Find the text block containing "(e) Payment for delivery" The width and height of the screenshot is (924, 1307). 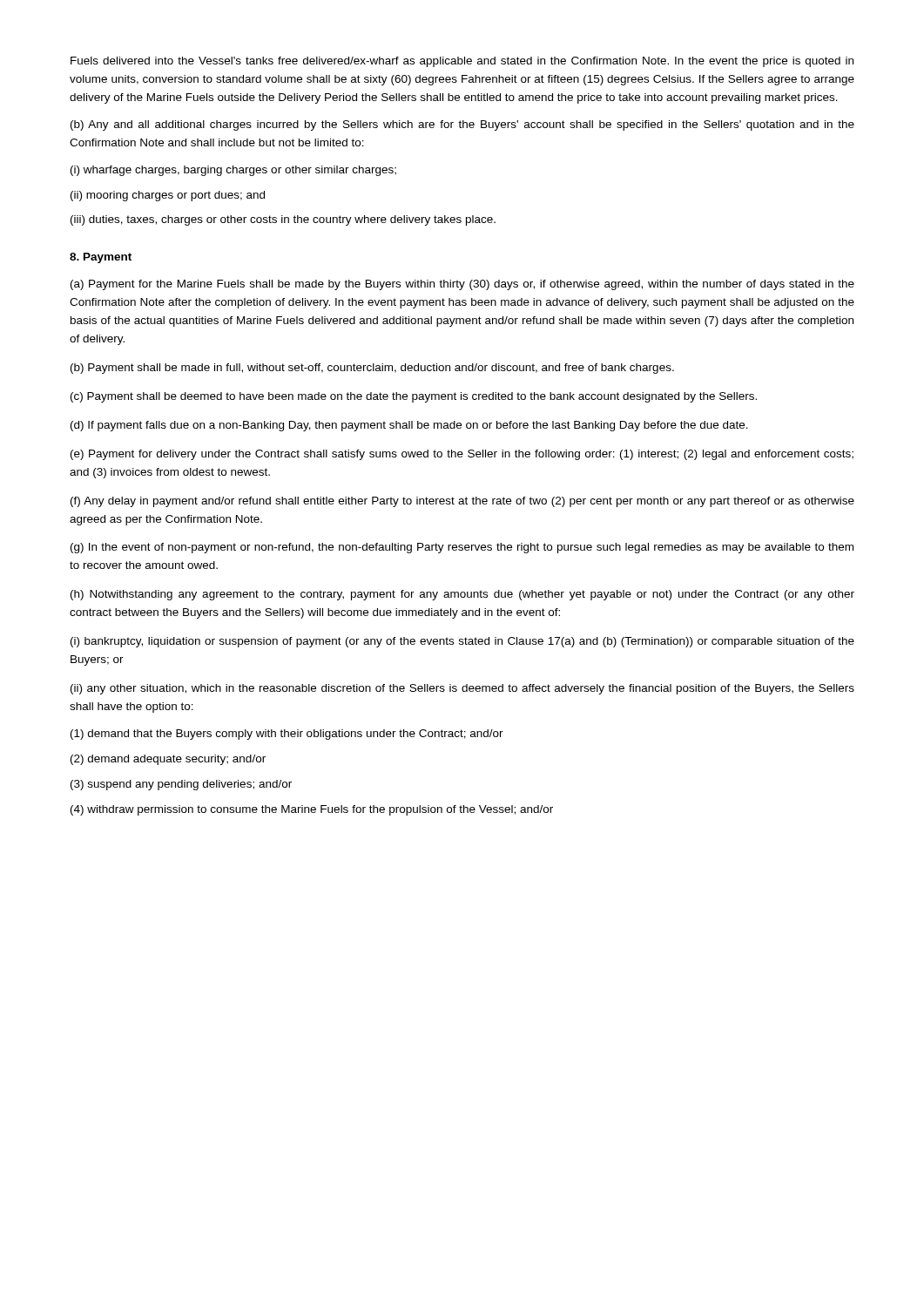[x=462, y=462]
